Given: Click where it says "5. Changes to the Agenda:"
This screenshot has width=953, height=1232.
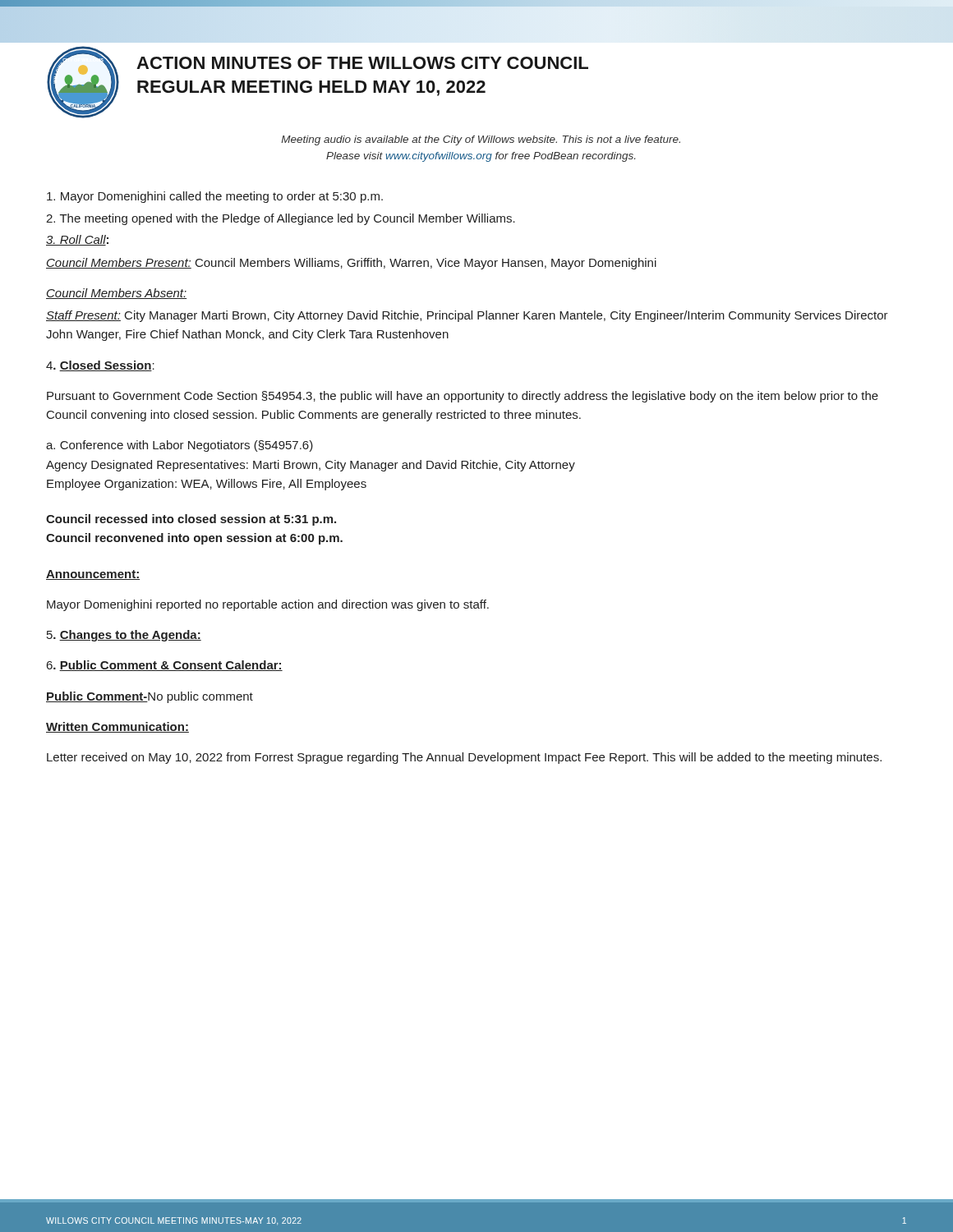Looking at the screenshot, I should pyautogui.click(x=124, y=634).
